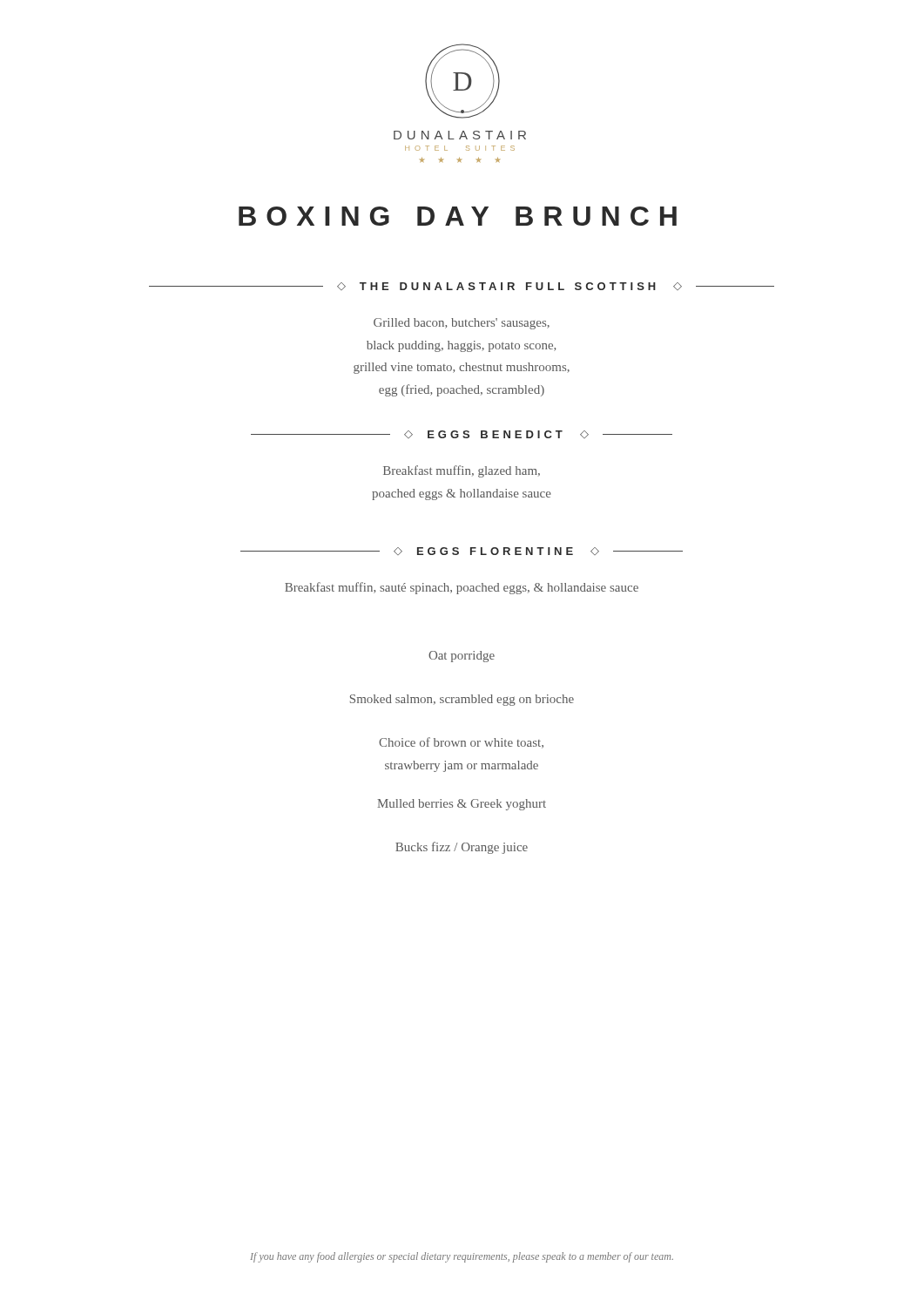
Task: Point to "BOXING DAY BRUNCH"
Action: 462,217
